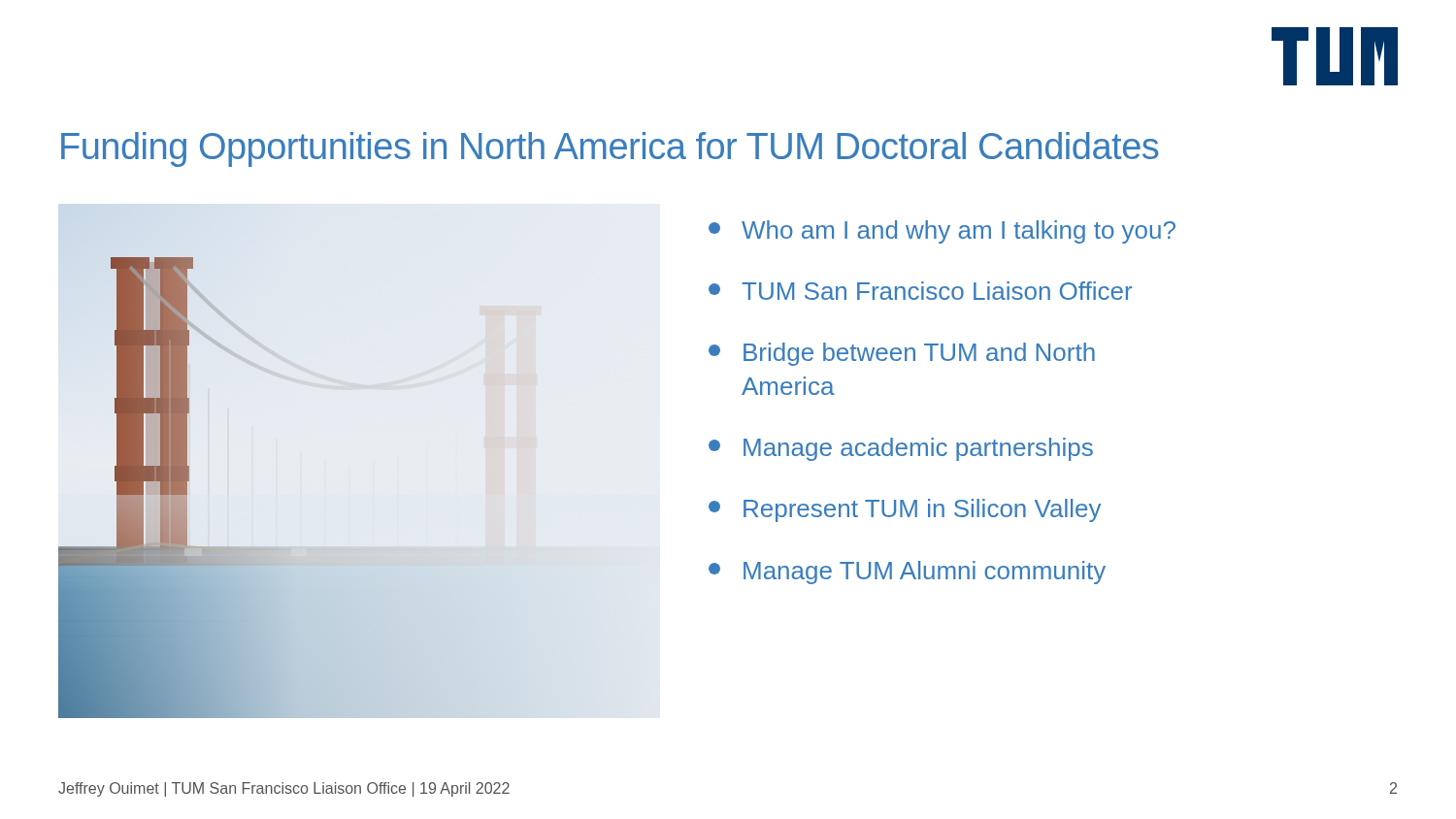Find the title
The width and height of the screenshot is (1456, 819).
(728, 147)
